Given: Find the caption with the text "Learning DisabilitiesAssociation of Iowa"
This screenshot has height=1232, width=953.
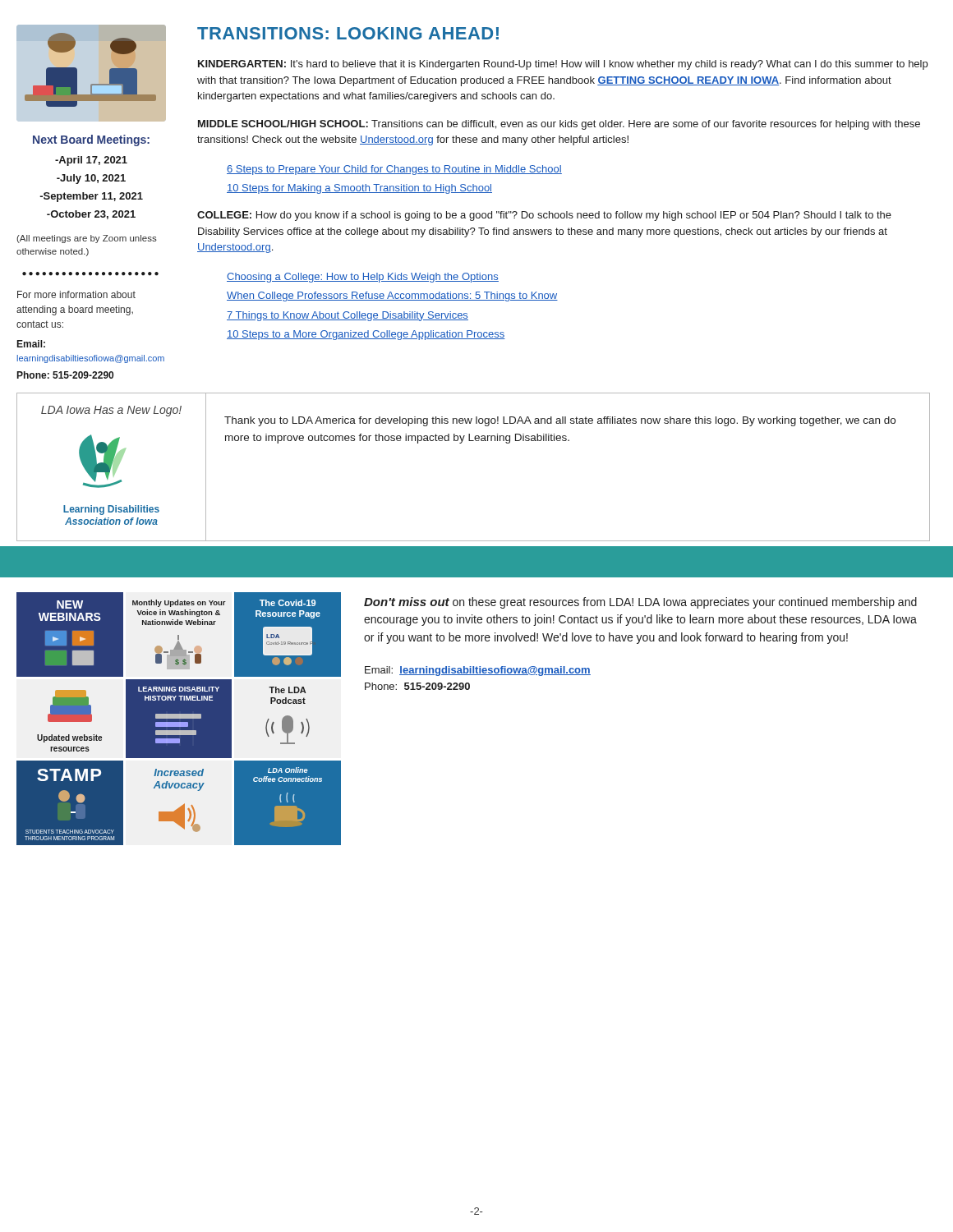Looking at the screenshot, I should pyautogui.click(x=111, y=515).
